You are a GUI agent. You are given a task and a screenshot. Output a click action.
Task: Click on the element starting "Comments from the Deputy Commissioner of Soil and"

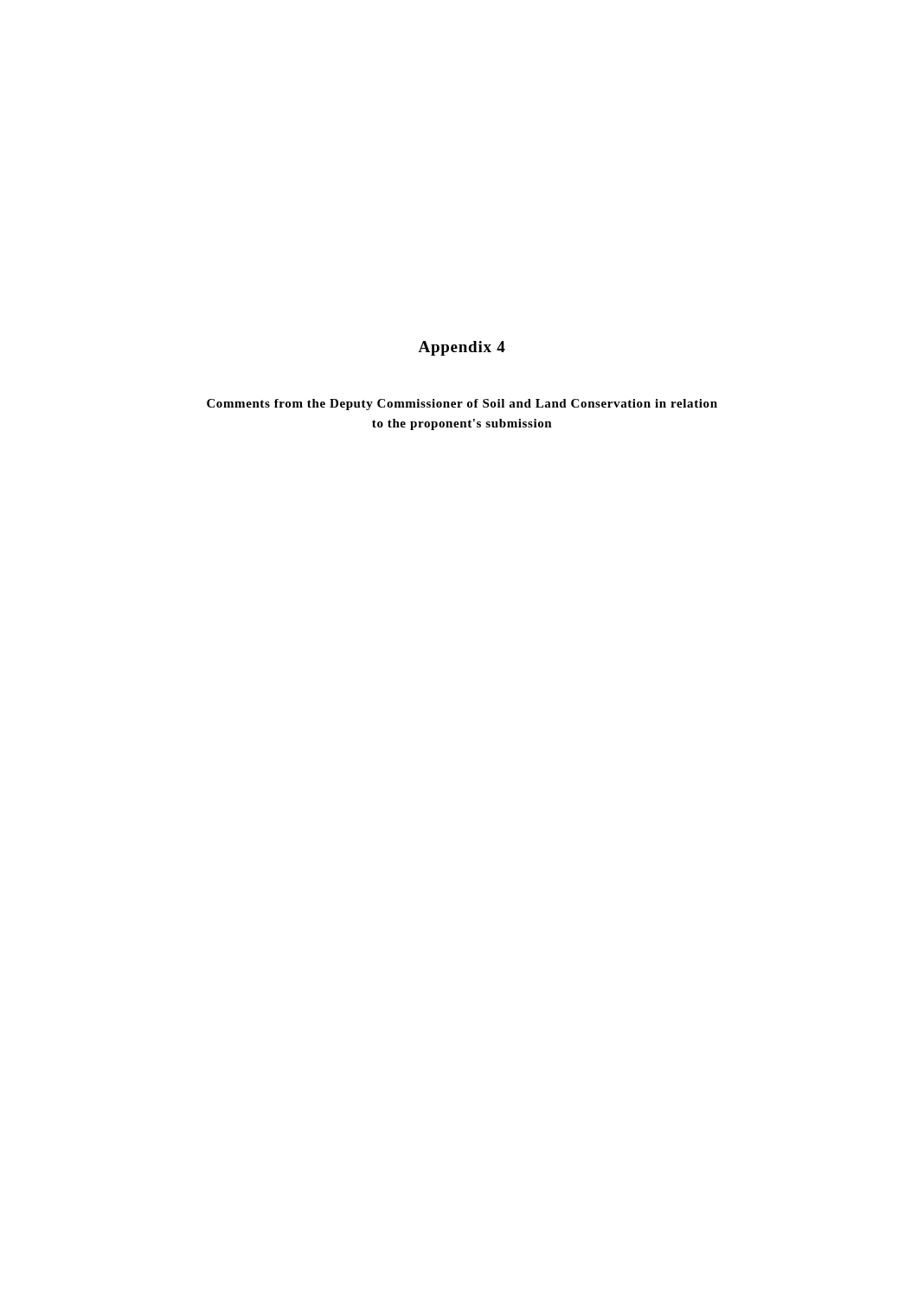tap(462, 413)
